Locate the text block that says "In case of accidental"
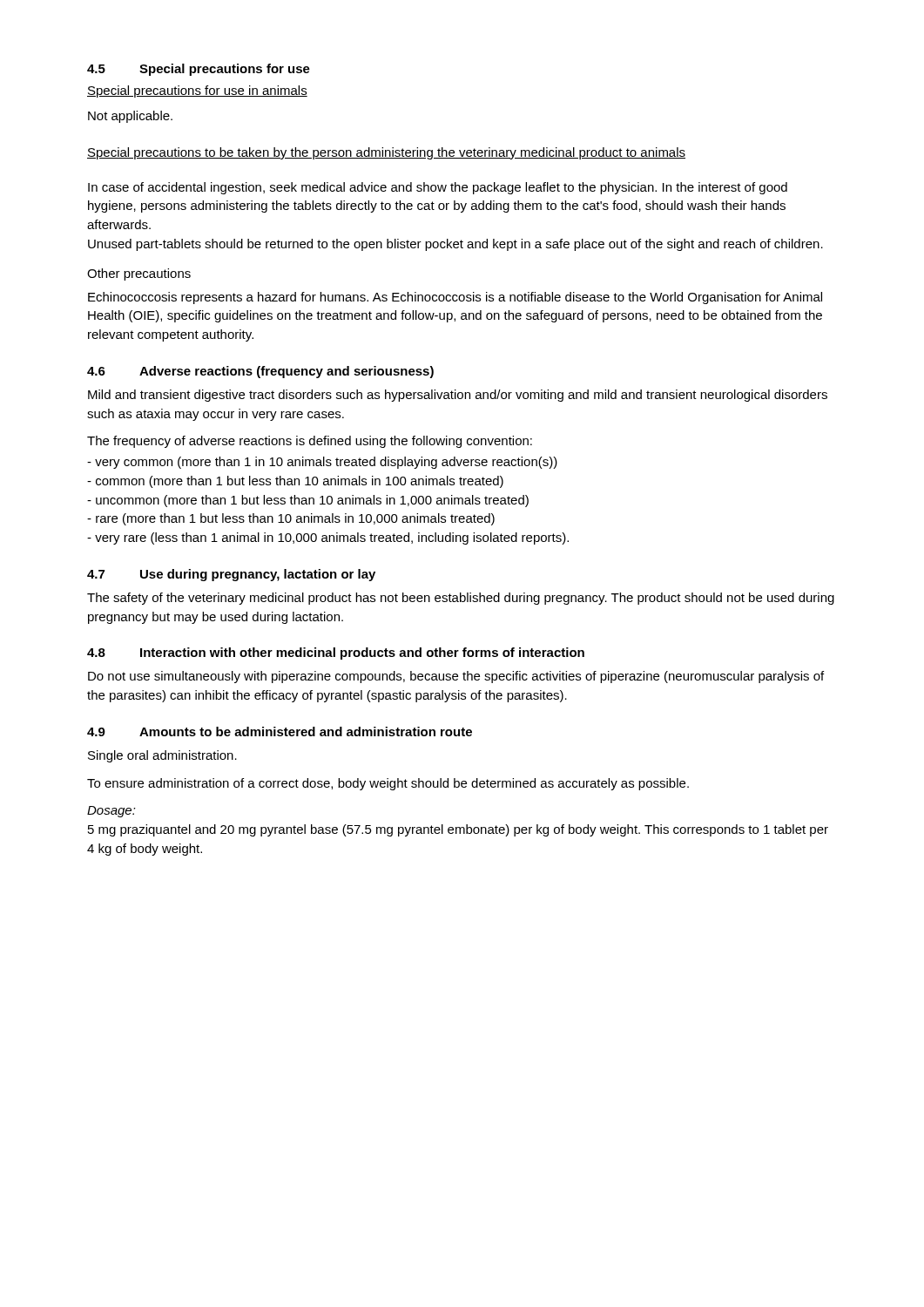924x1307 pixels. point(455,215)
